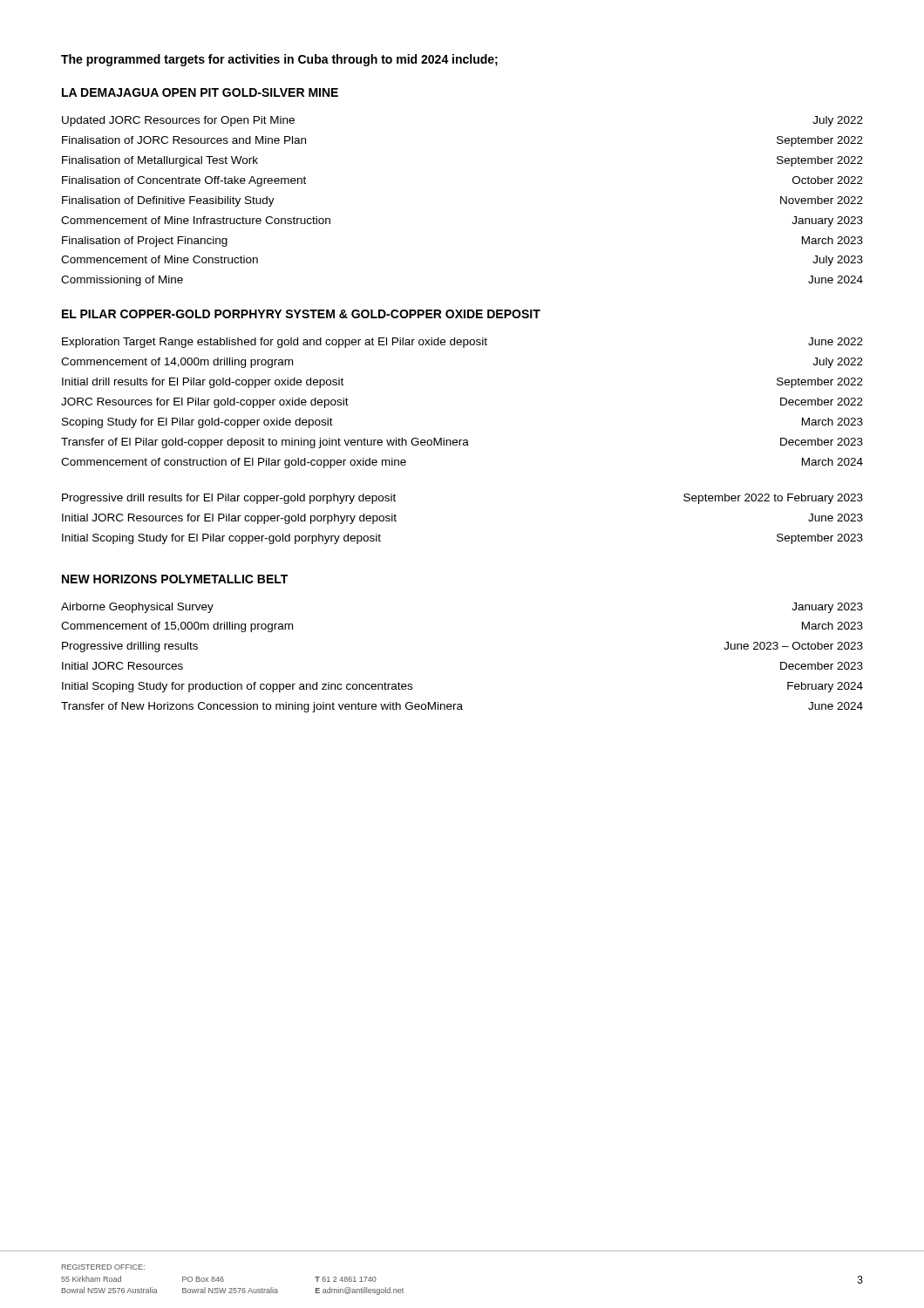Point to the region starting "Scoping Study for El Pilar gold-copper oxide deposit"
924x1308 pixels.
tap(202, 424)
